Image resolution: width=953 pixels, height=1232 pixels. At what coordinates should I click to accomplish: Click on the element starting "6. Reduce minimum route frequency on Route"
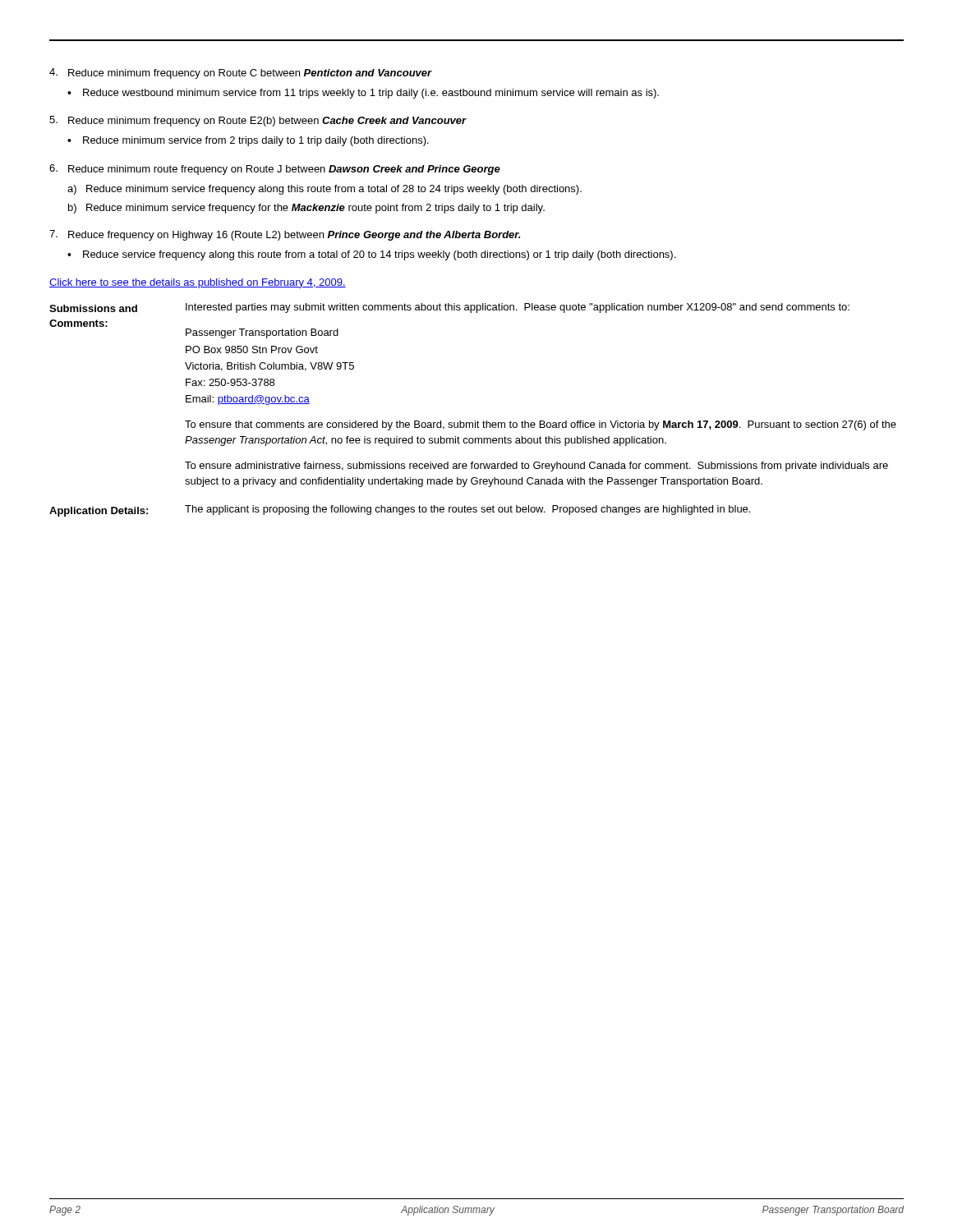[x=476, y=191]
